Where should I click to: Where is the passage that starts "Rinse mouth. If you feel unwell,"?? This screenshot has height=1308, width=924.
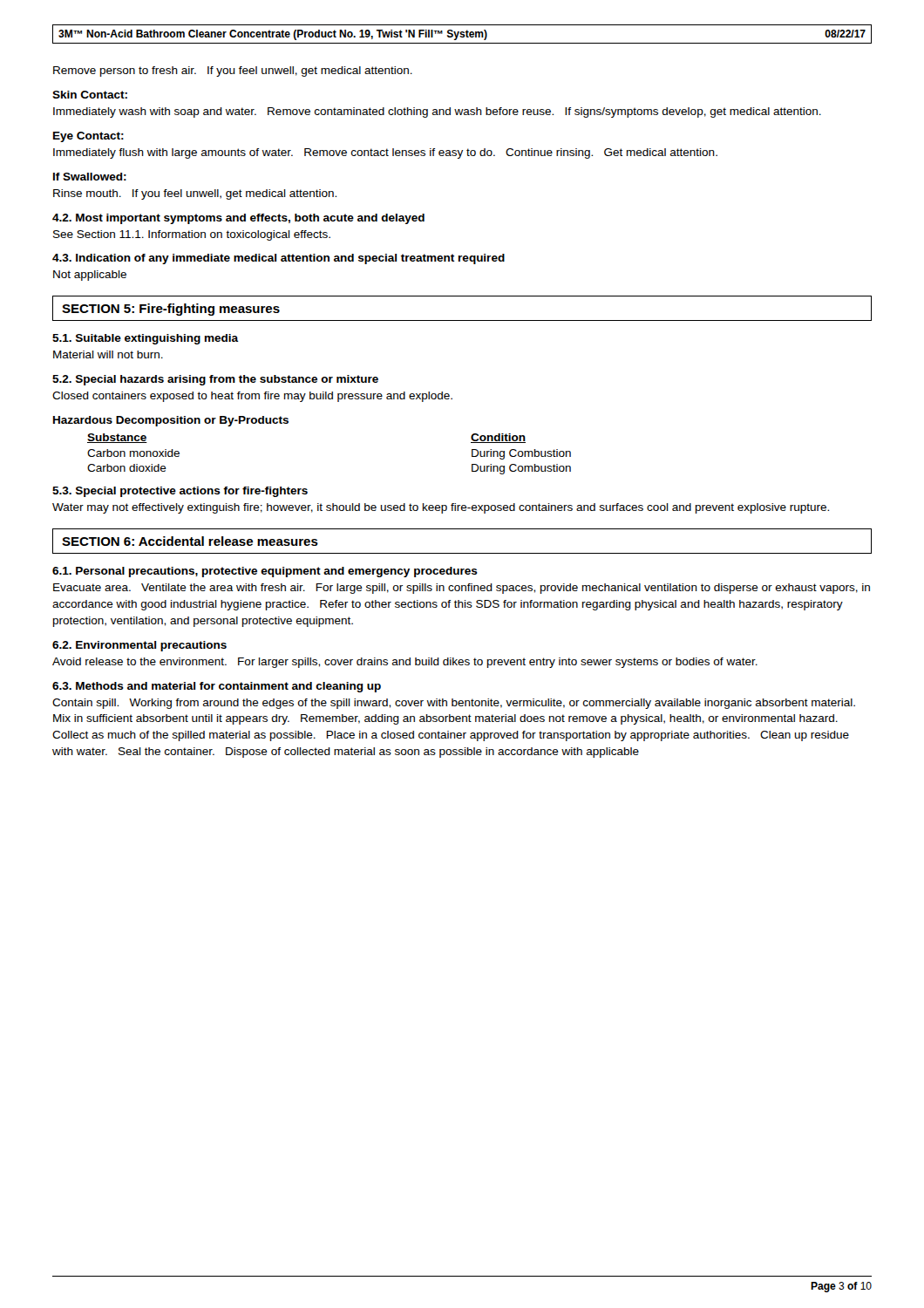(x=195, y=193)
